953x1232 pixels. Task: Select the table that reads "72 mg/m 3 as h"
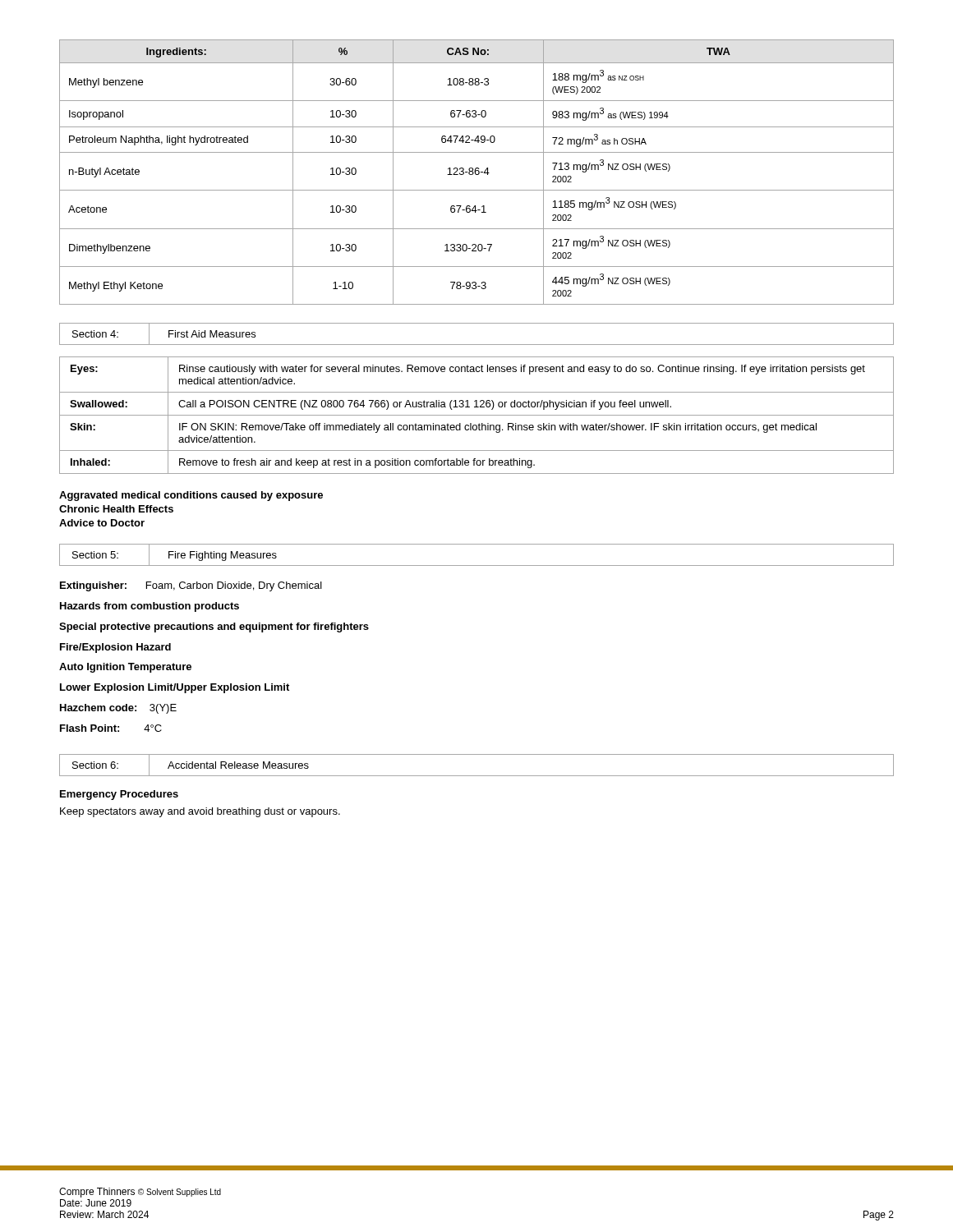tap(476, 172)
